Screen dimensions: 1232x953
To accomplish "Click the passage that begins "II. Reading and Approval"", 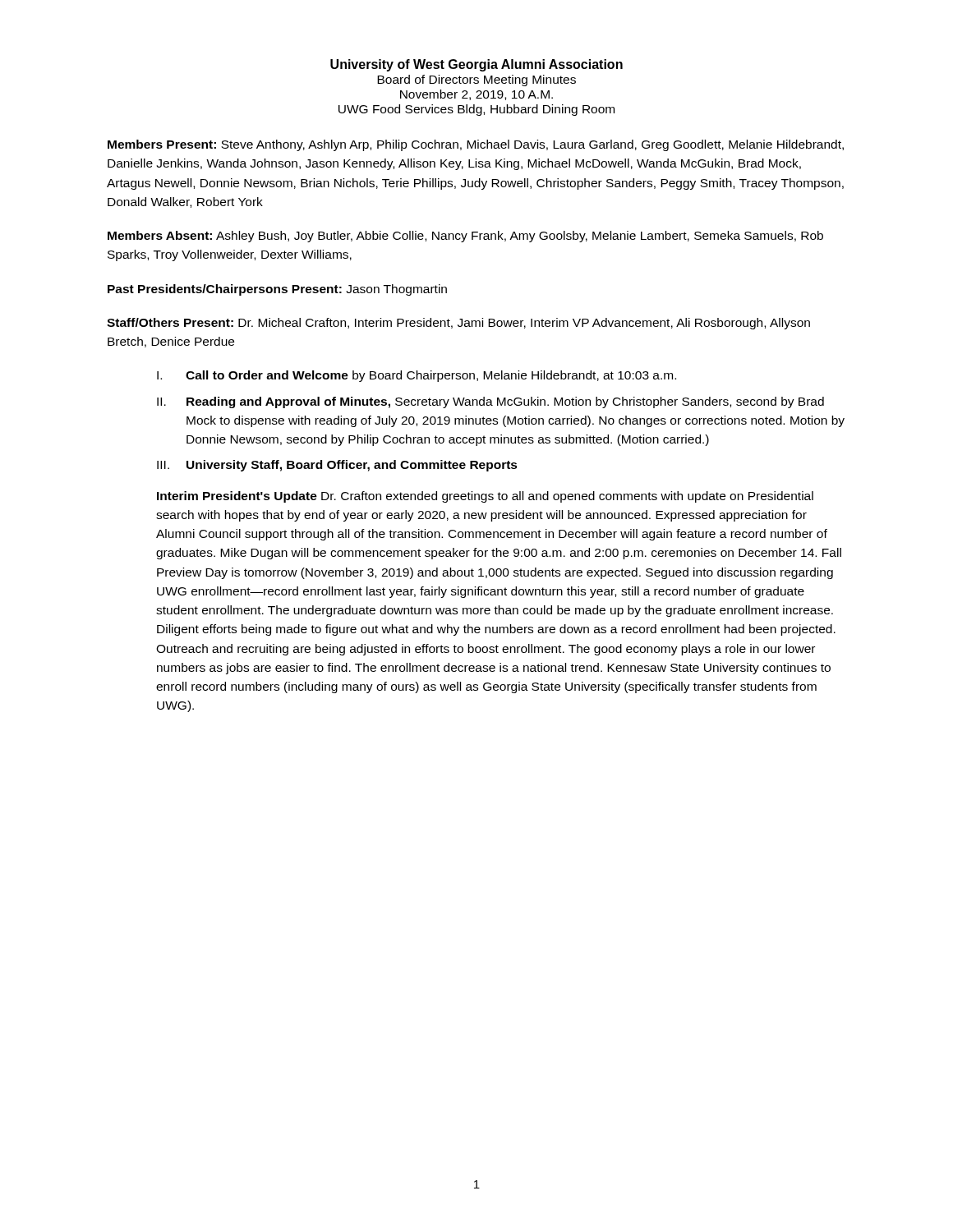I will (501, 420).
